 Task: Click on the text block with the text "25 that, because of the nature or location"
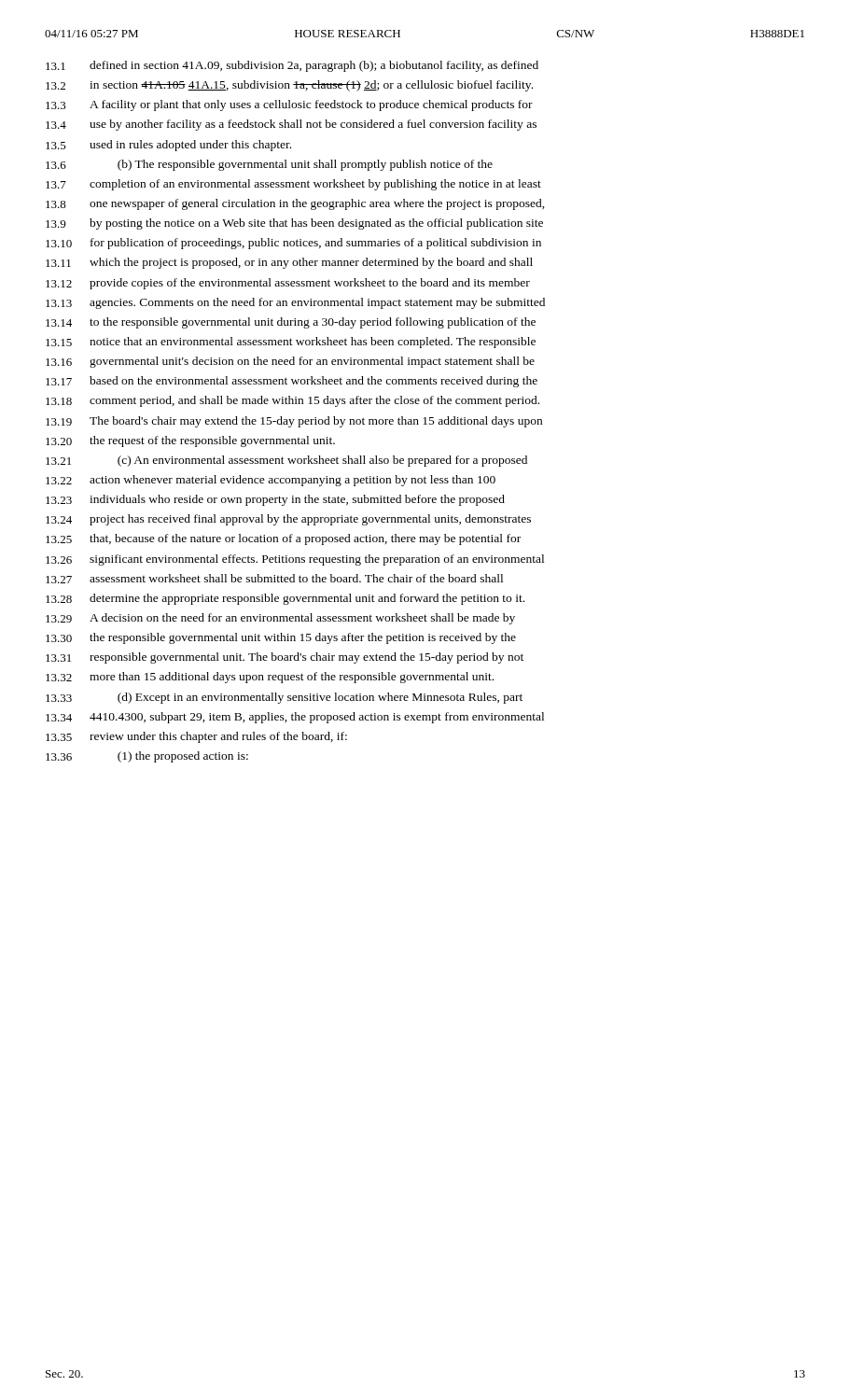click(425, 539)
